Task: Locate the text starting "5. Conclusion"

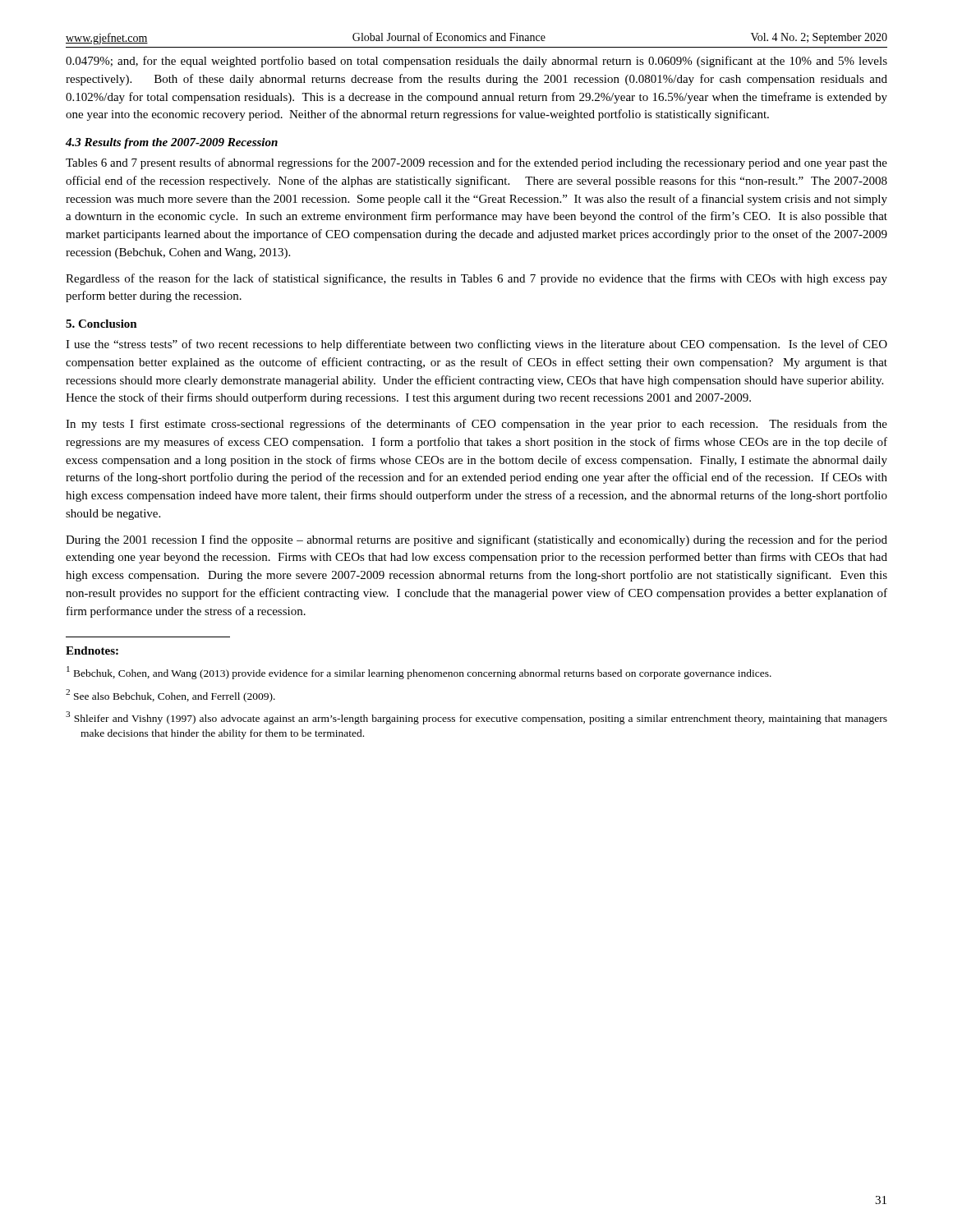Action: coord(101,324)
